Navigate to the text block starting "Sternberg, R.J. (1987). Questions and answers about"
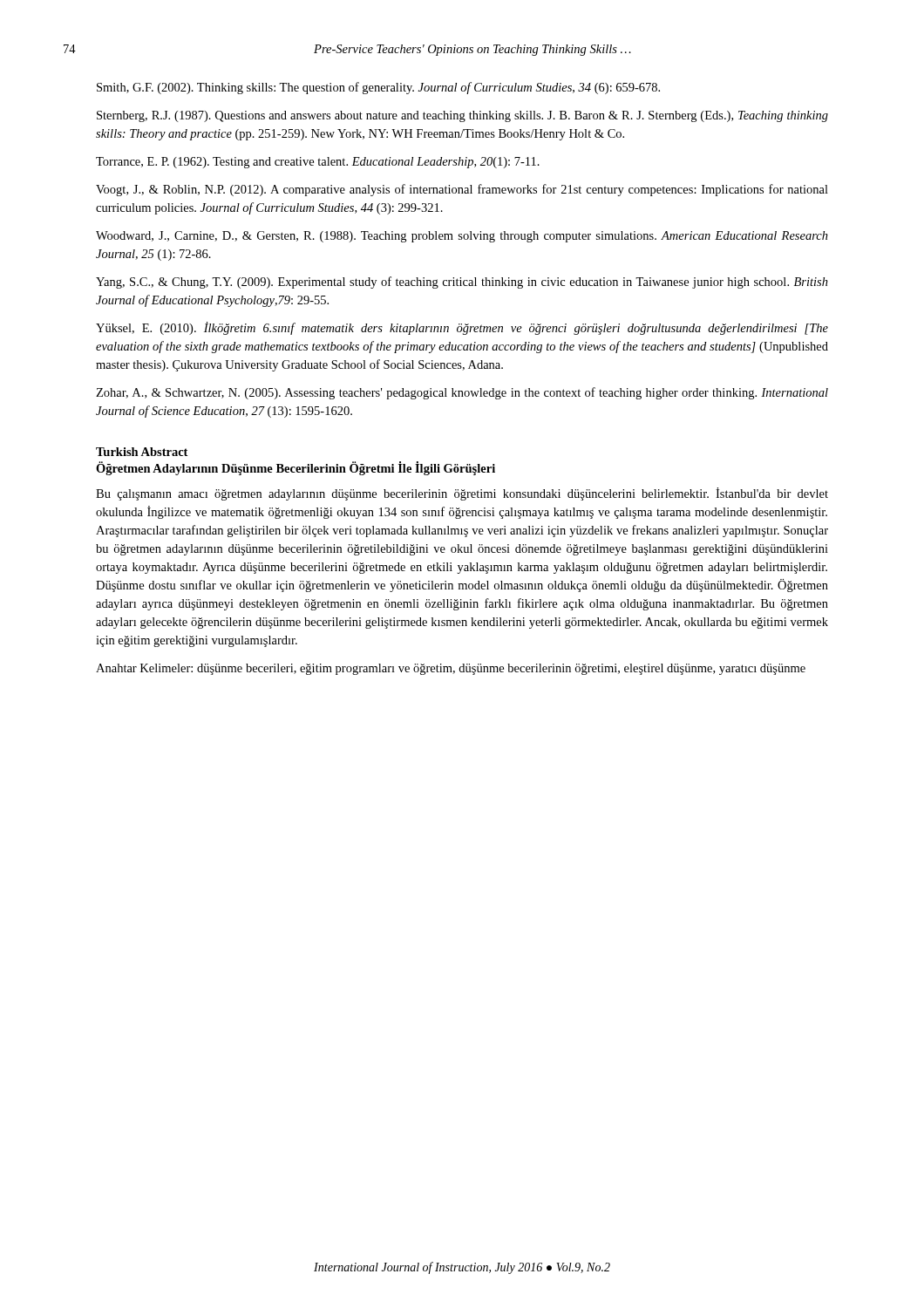Image resolution: width=924 pixels, height=1308 pixels. (462, 124)
